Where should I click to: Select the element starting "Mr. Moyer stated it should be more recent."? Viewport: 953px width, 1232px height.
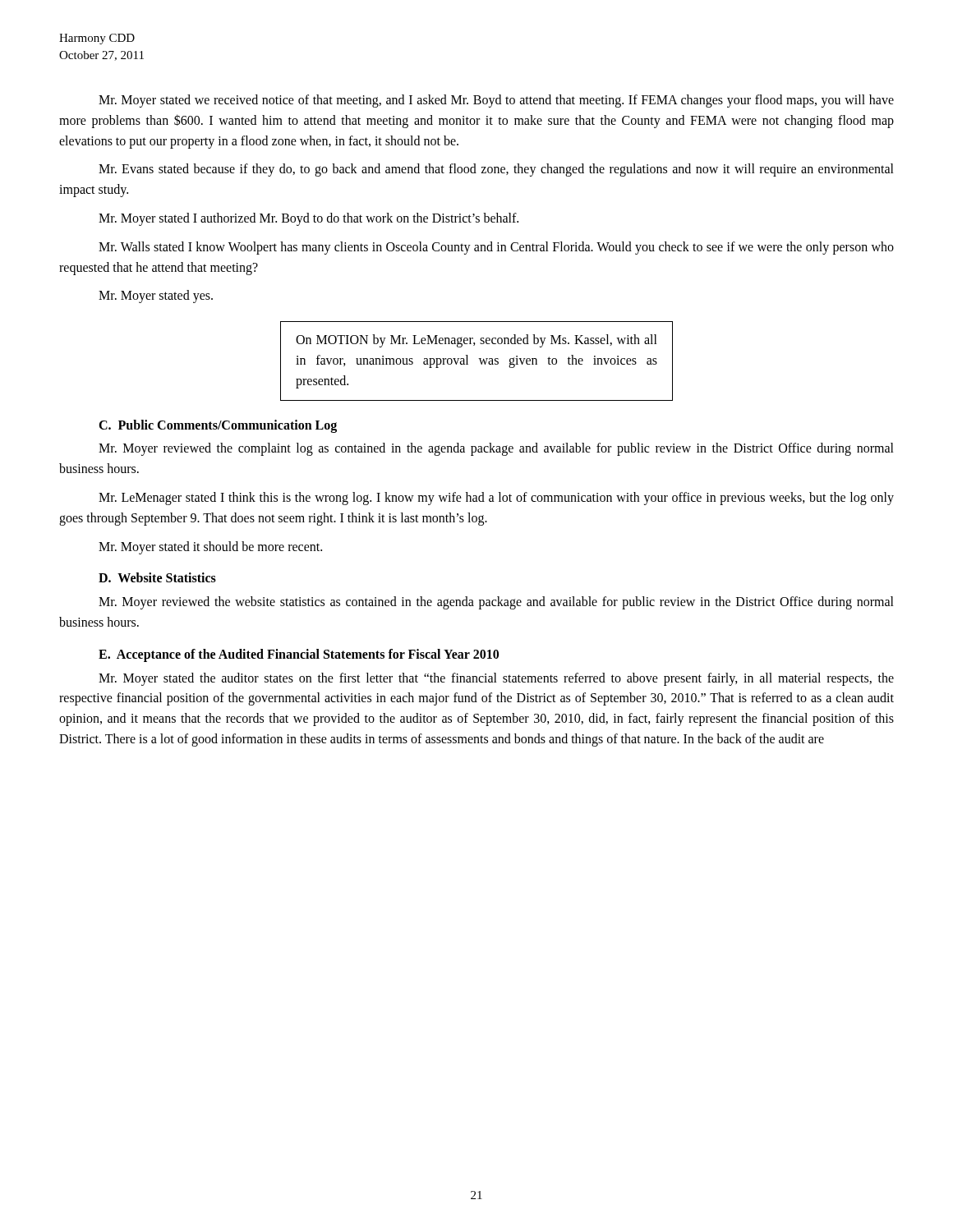pyautogui.click(x=211, y=546)
